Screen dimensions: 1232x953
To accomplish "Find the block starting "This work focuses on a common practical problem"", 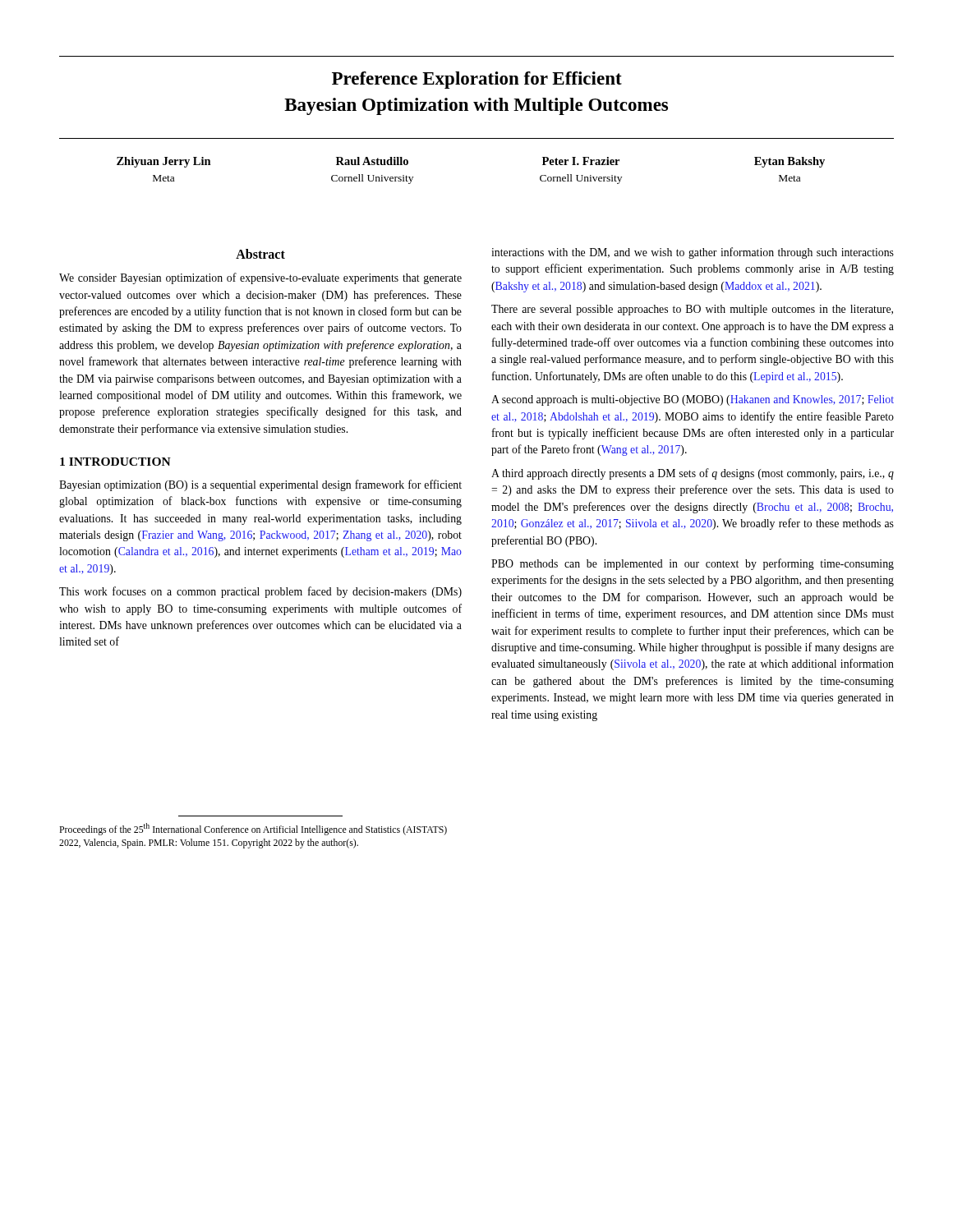I will pos(260,617).
